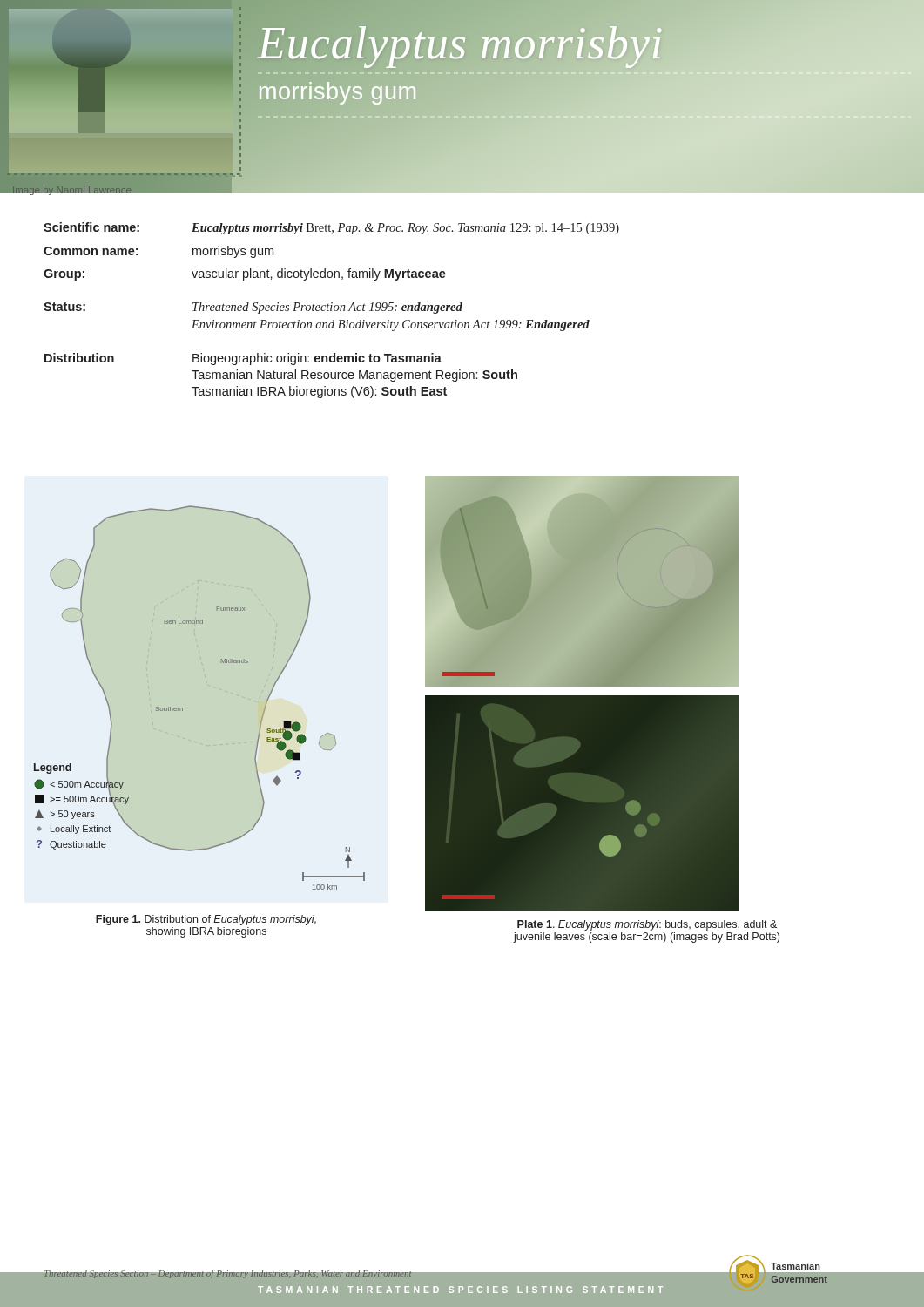Find the title that reads "Eucalyptus morrisbyi"
924x1307 pixels.
coord(461,43)
